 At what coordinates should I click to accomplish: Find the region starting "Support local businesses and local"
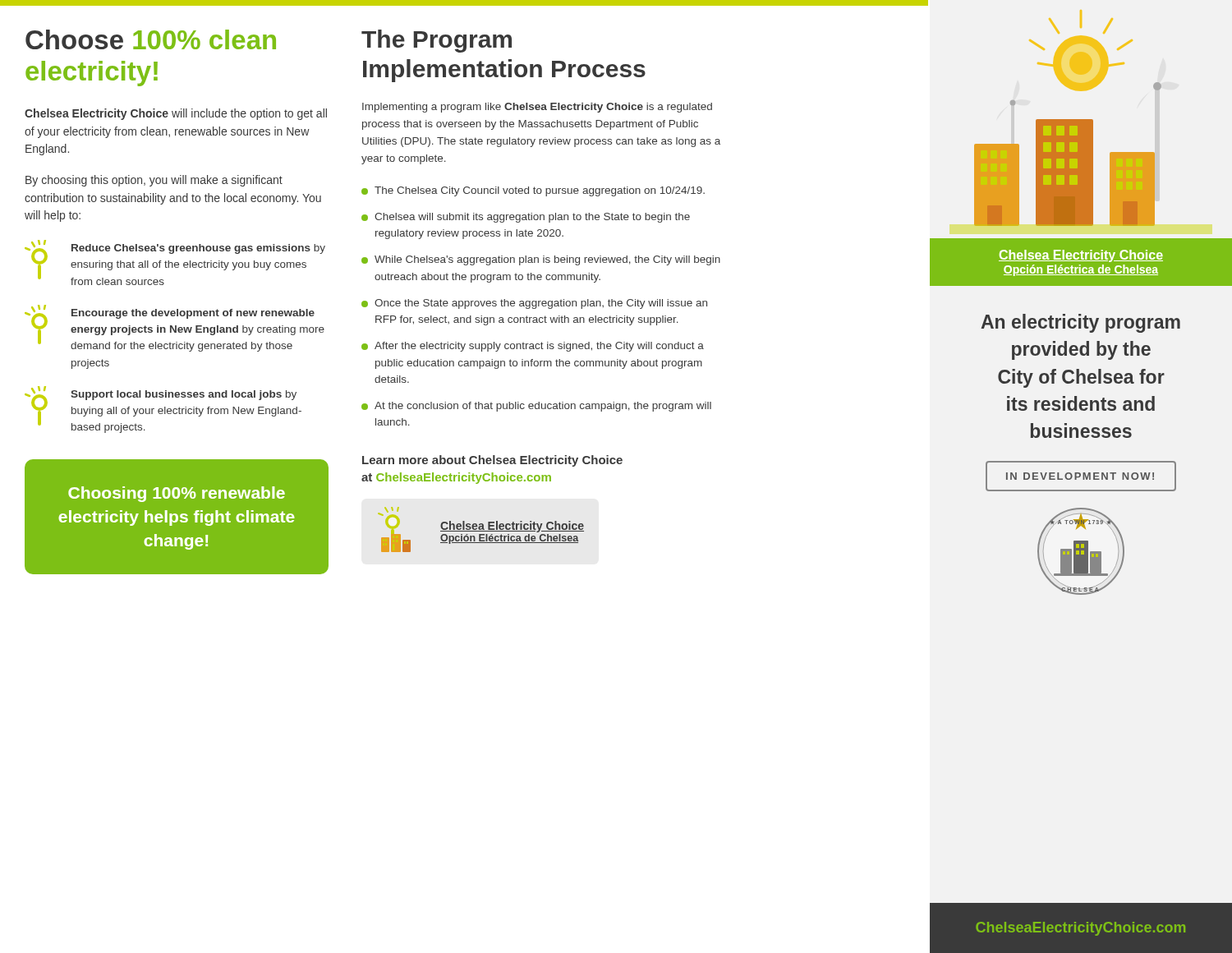[x=177, y=411]
